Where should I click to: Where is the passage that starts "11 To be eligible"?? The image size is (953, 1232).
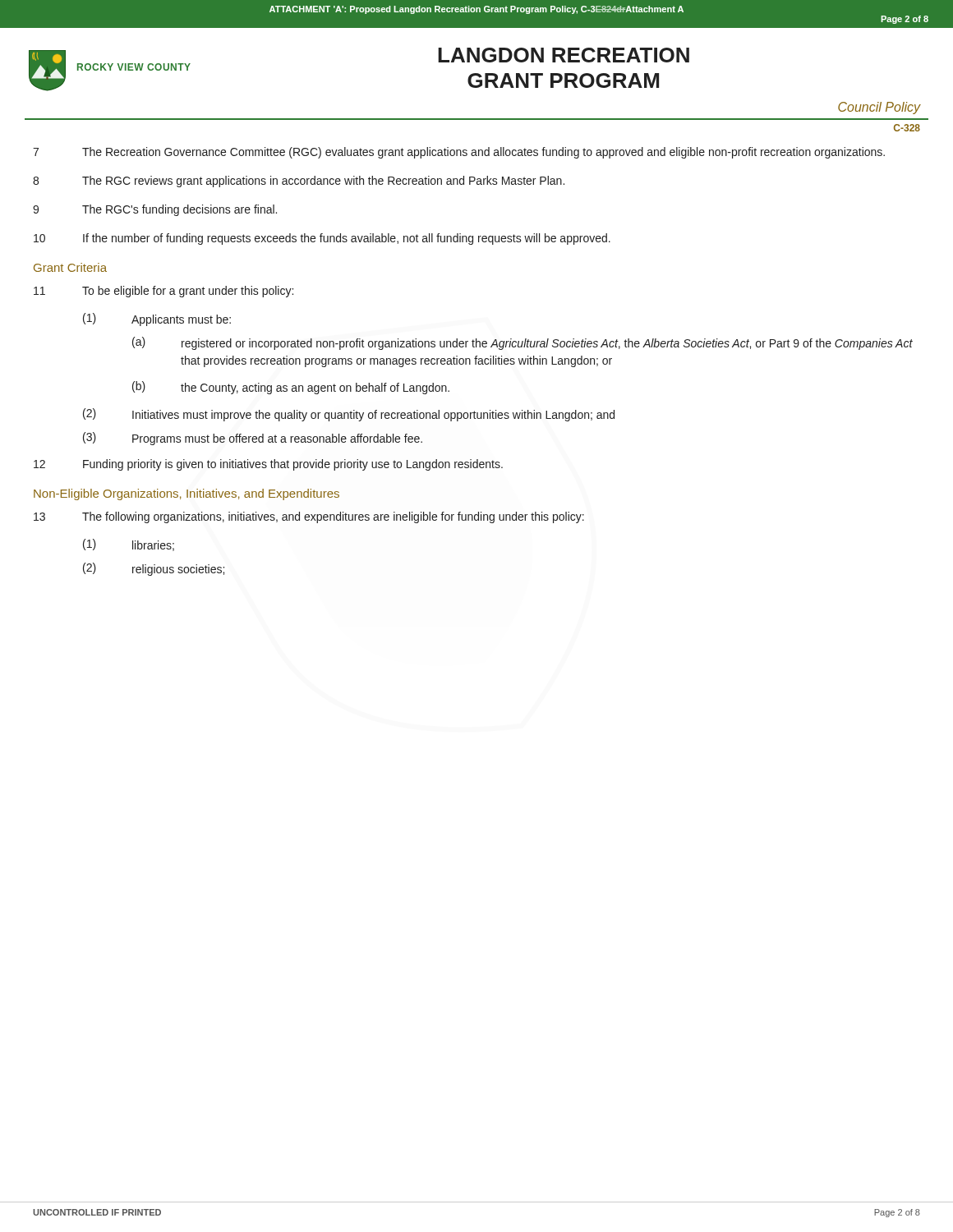(x=163, y=292)
